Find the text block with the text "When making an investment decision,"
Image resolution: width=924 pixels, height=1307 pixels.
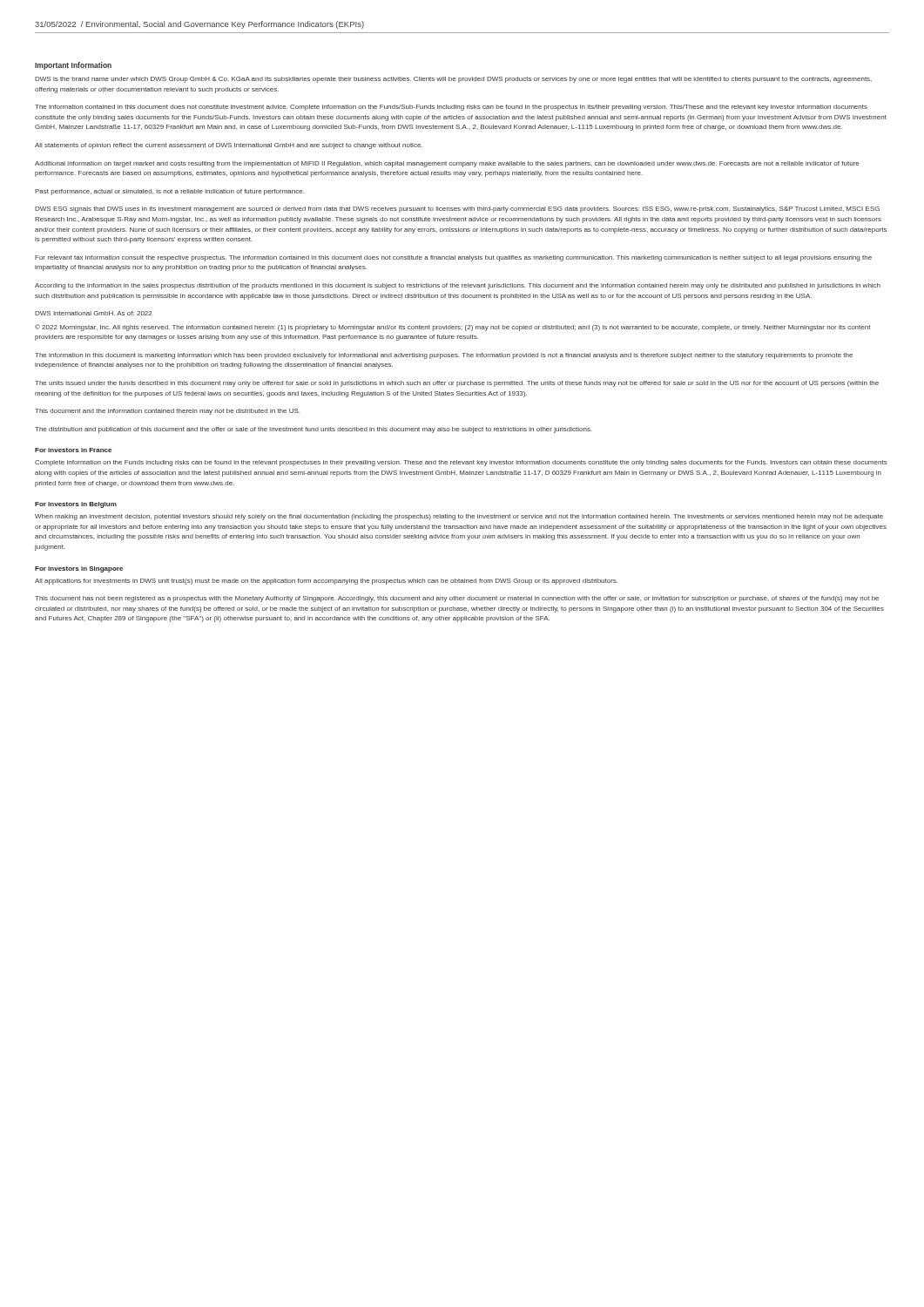[x=461, y=532]
